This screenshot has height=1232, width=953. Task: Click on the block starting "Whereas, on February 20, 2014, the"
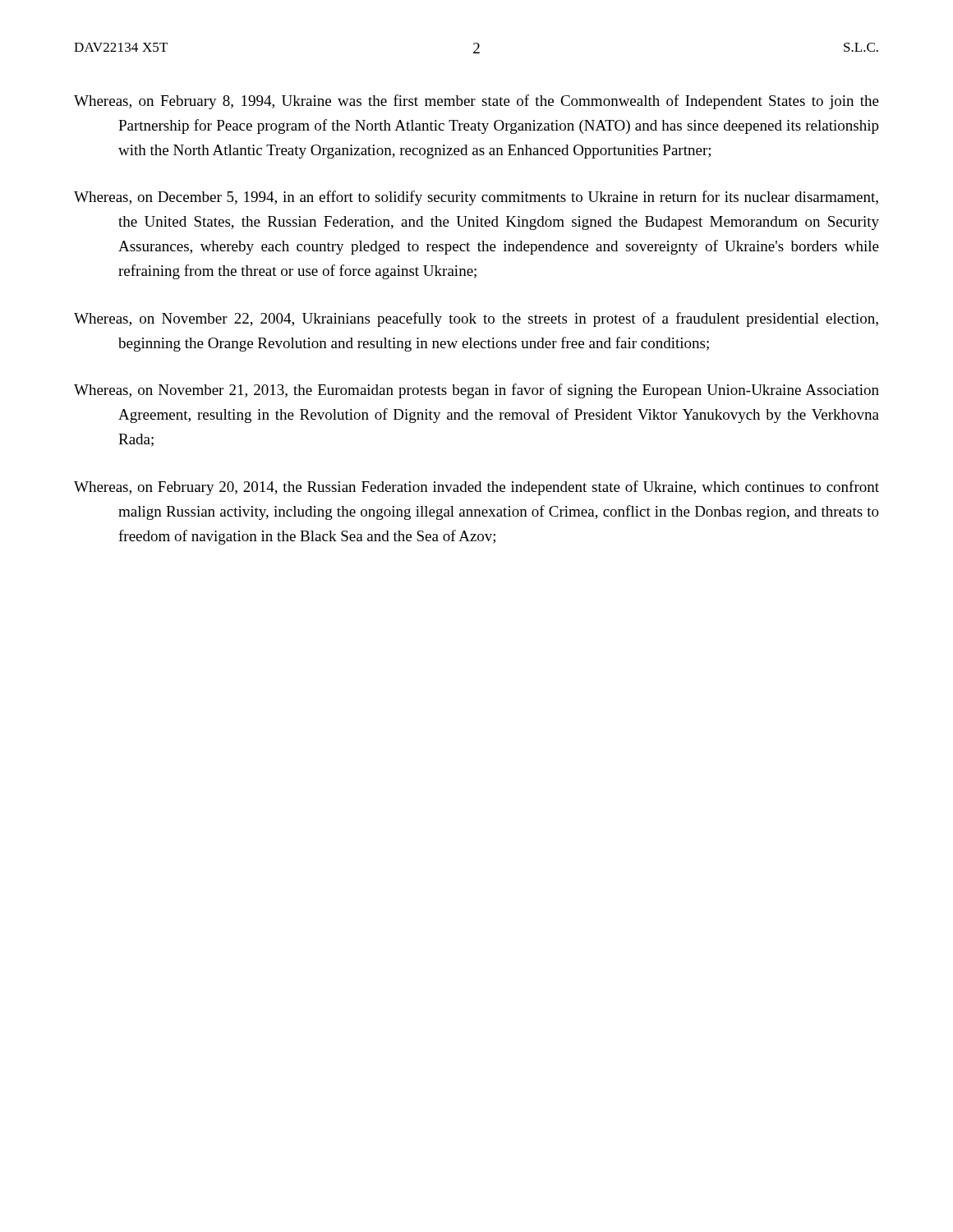click(x=476, y=511)
